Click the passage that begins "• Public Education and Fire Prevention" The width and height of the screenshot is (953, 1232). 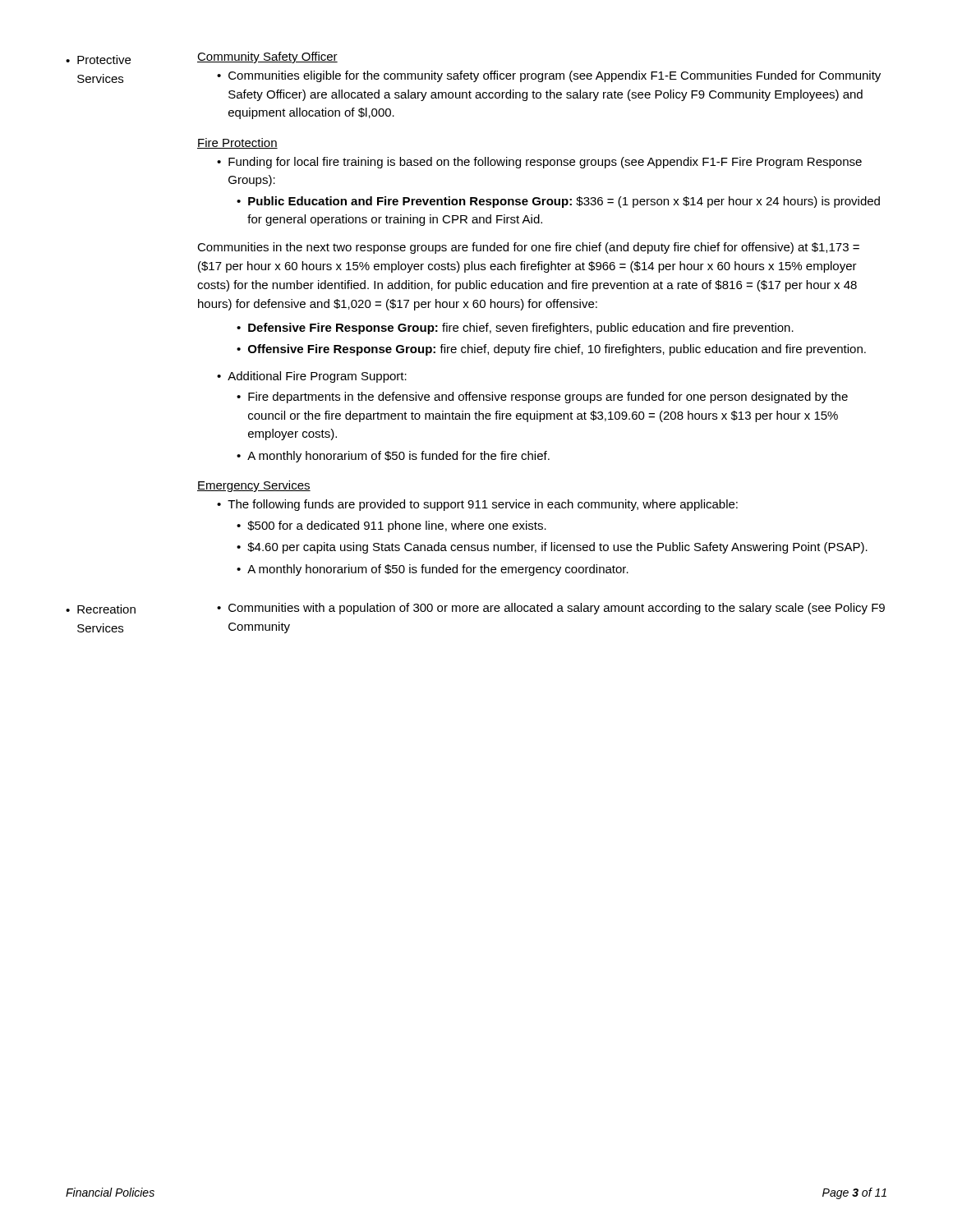click(x=562, y=210)
